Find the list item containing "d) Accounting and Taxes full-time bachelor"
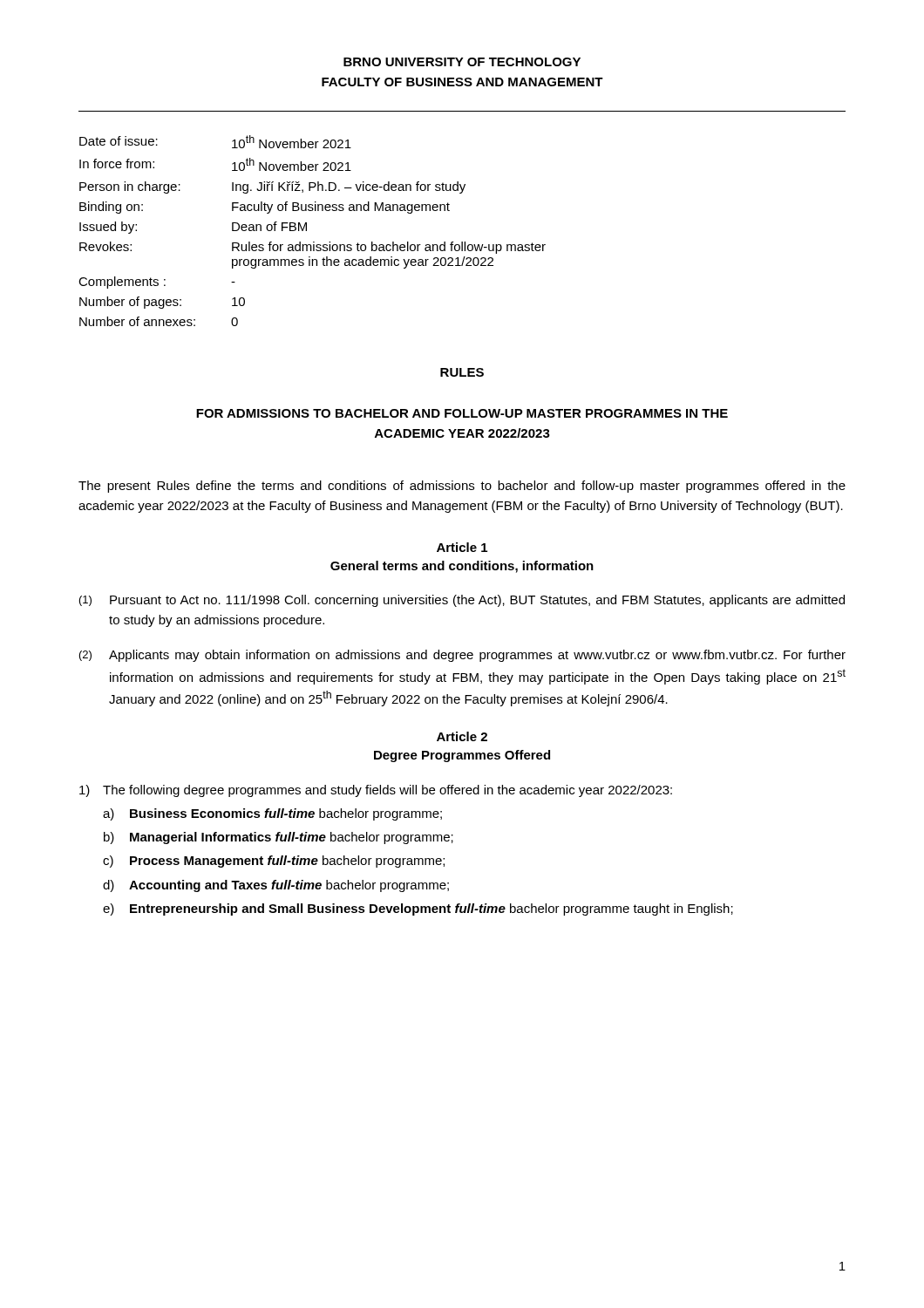Image resolution: width=924 pixels, height=1308 pixels. coord(276,886)
